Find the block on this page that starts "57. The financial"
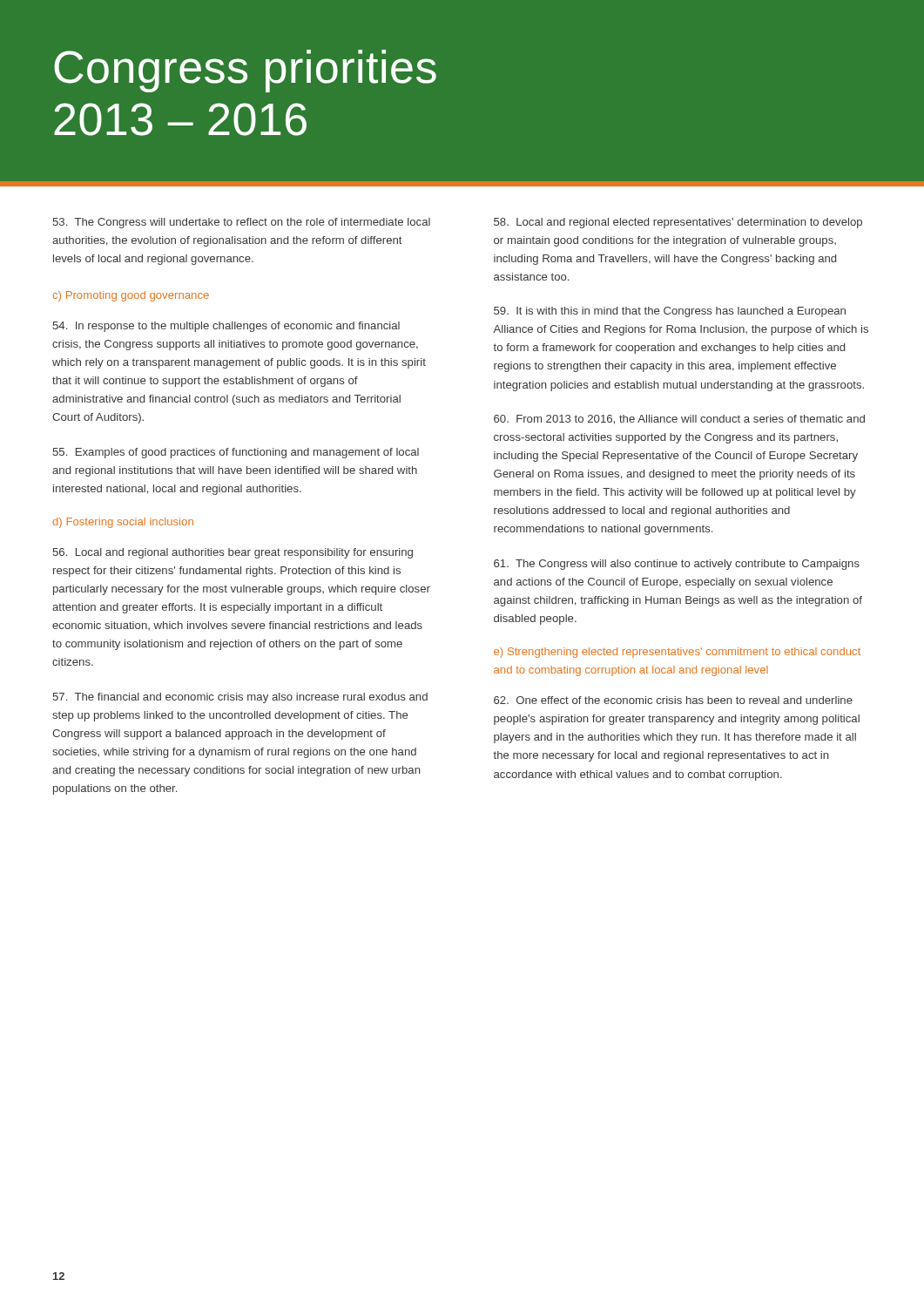 (x=240, y=742)
